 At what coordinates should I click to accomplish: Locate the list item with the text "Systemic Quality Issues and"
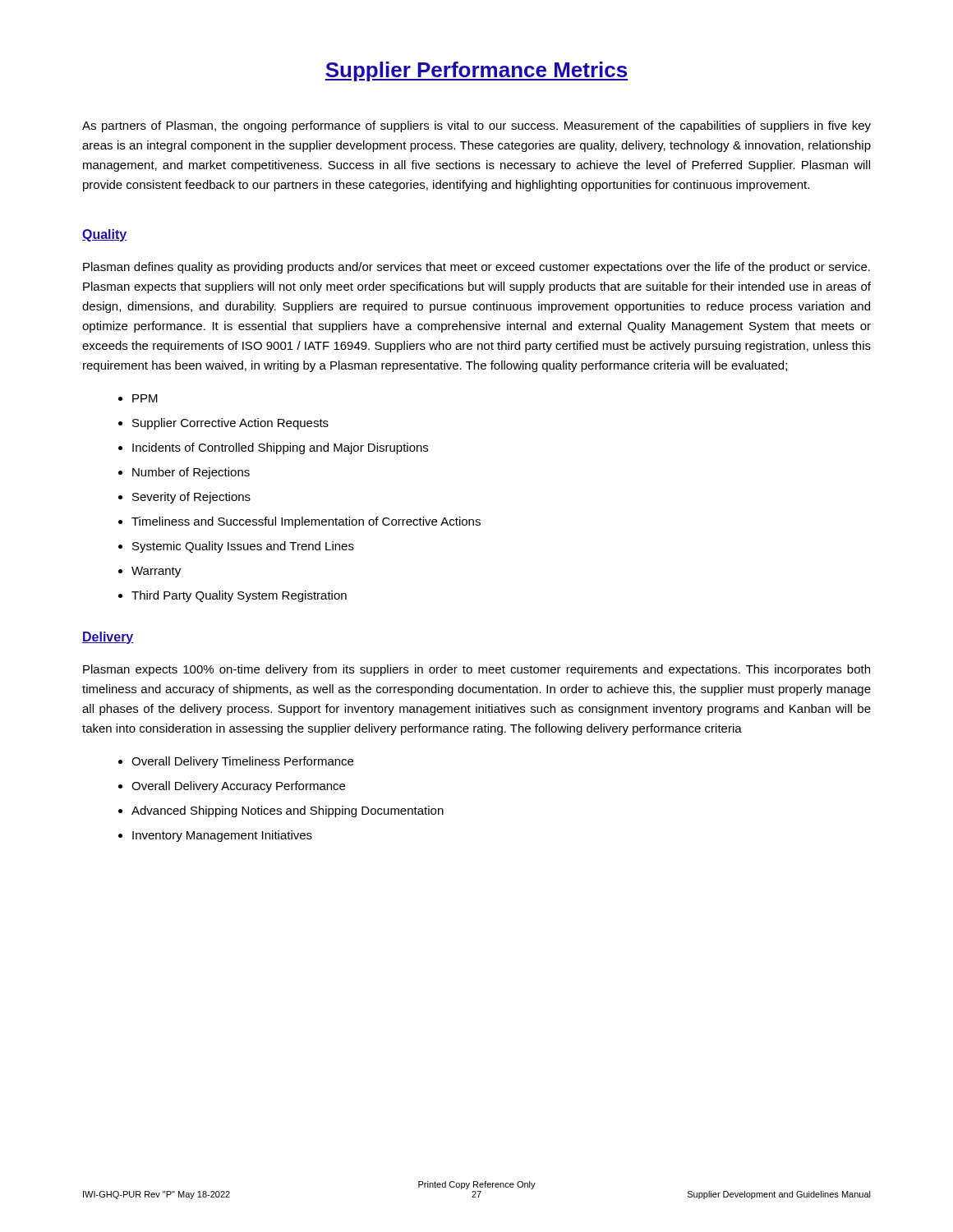(243, 546)
